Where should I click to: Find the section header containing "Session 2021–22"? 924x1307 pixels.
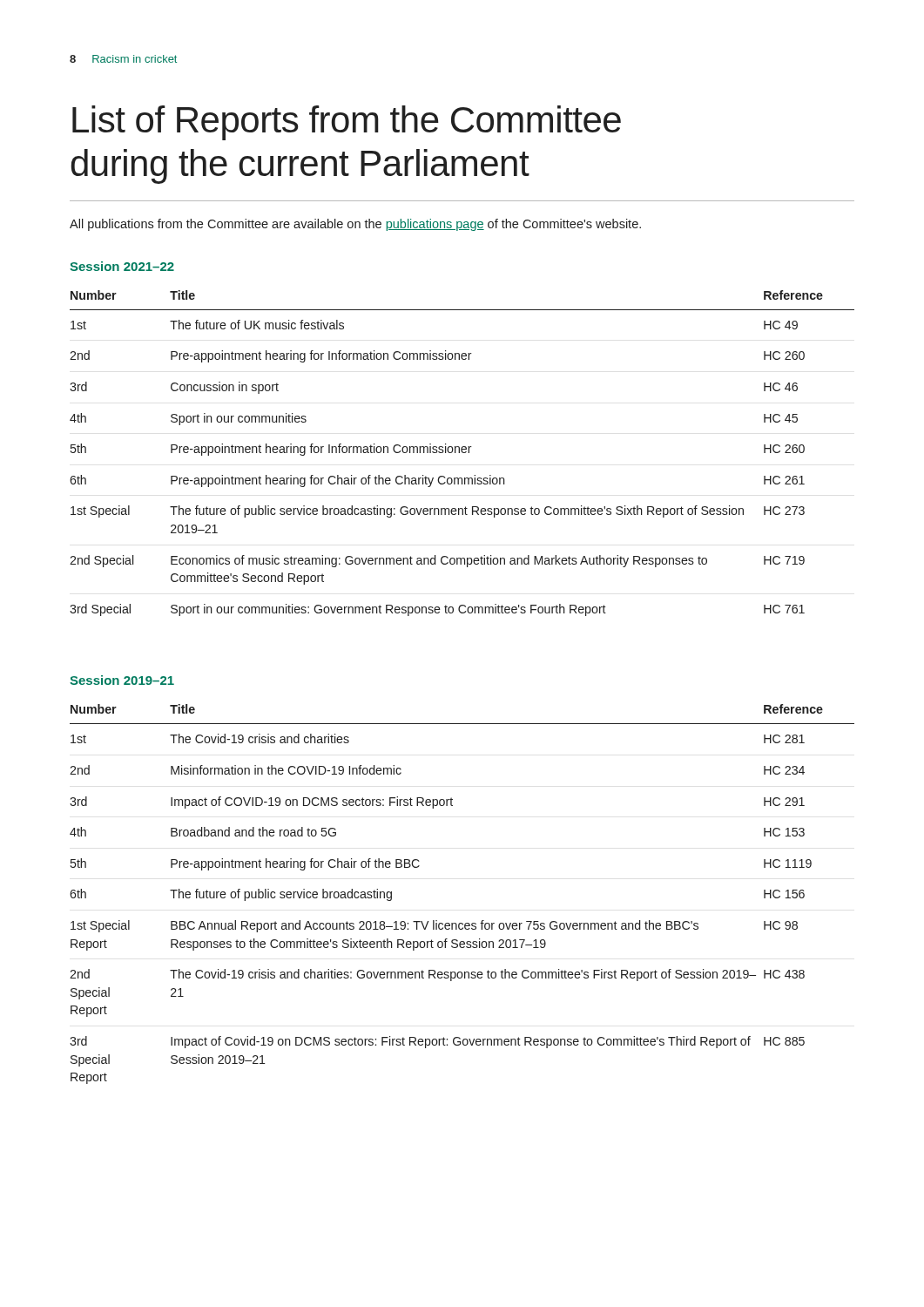[x=122, y=266]
